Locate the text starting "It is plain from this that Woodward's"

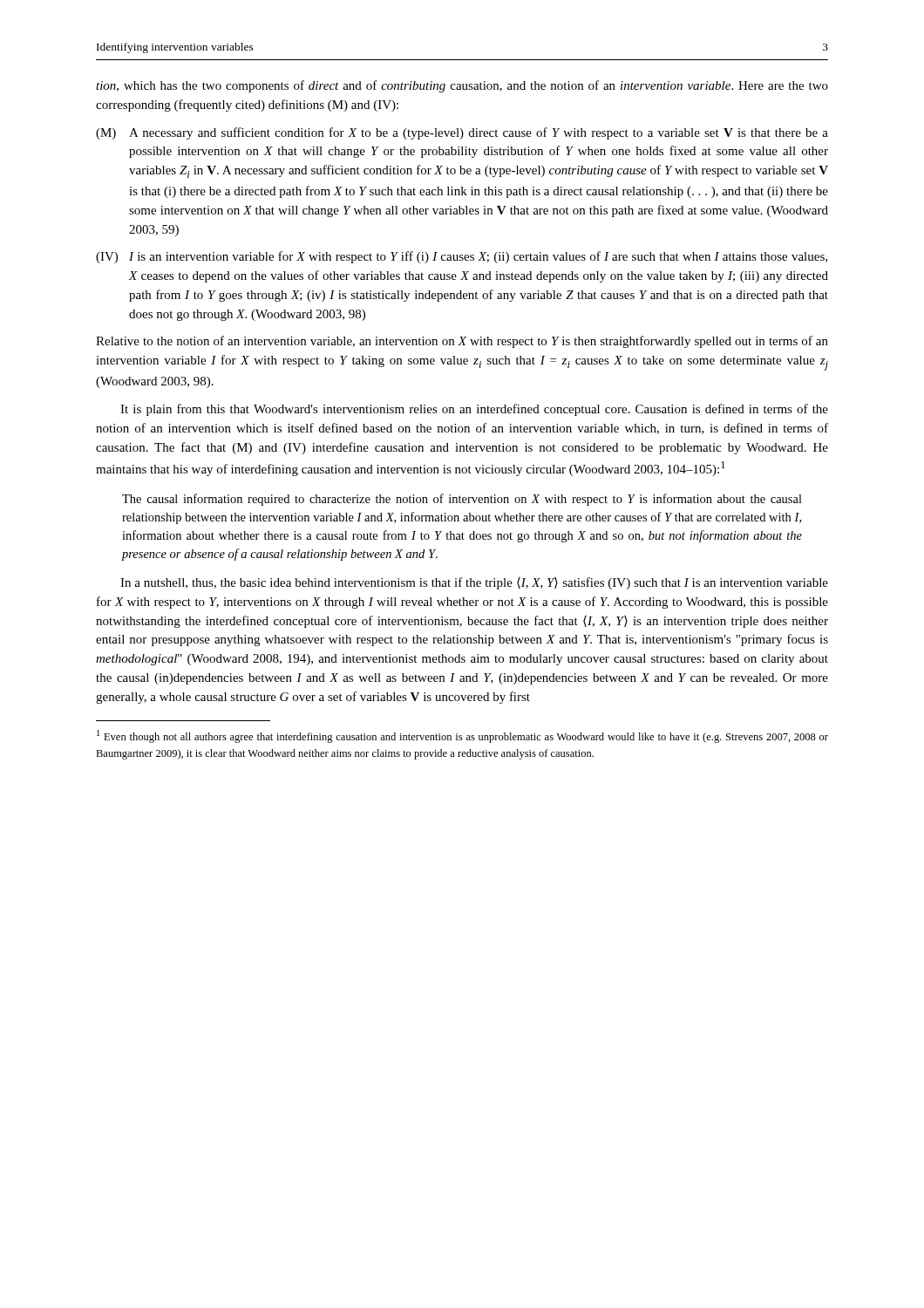point(462,440)
